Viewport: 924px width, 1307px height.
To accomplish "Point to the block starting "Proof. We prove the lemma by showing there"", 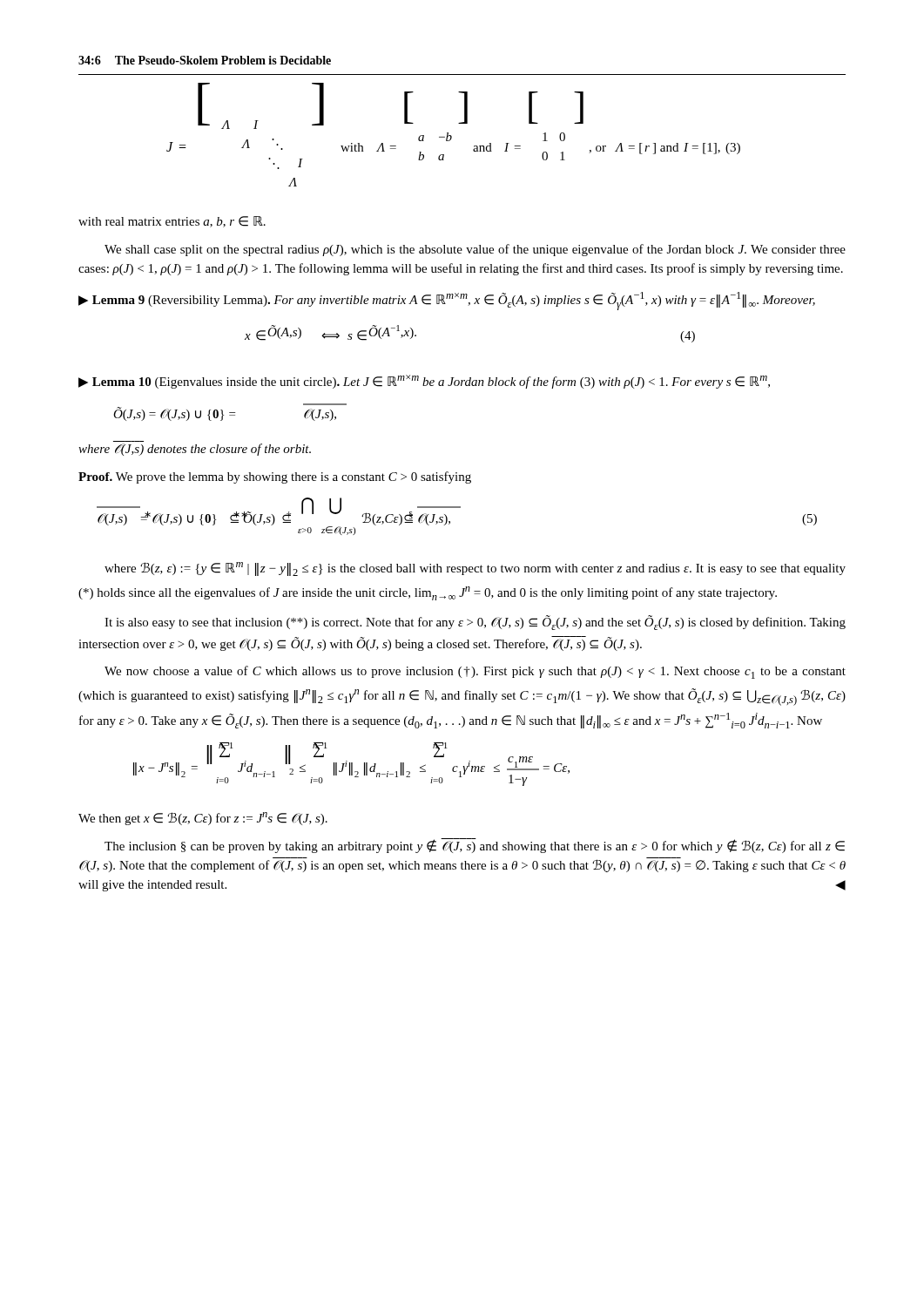I will pyautogui.click(x=275, y=476).
